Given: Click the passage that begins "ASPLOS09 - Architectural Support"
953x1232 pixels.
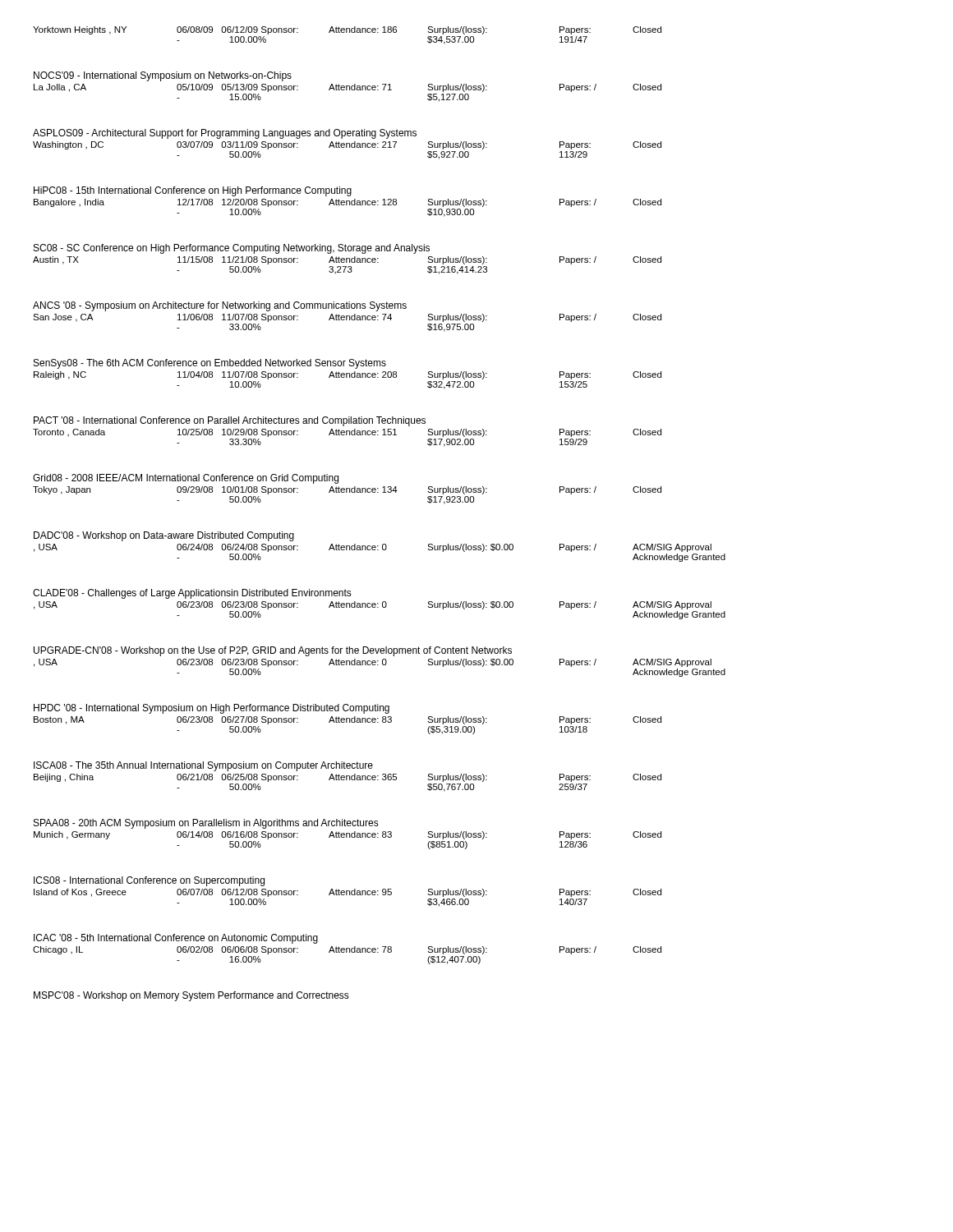Looking at the screenshot, I should 225,133.
